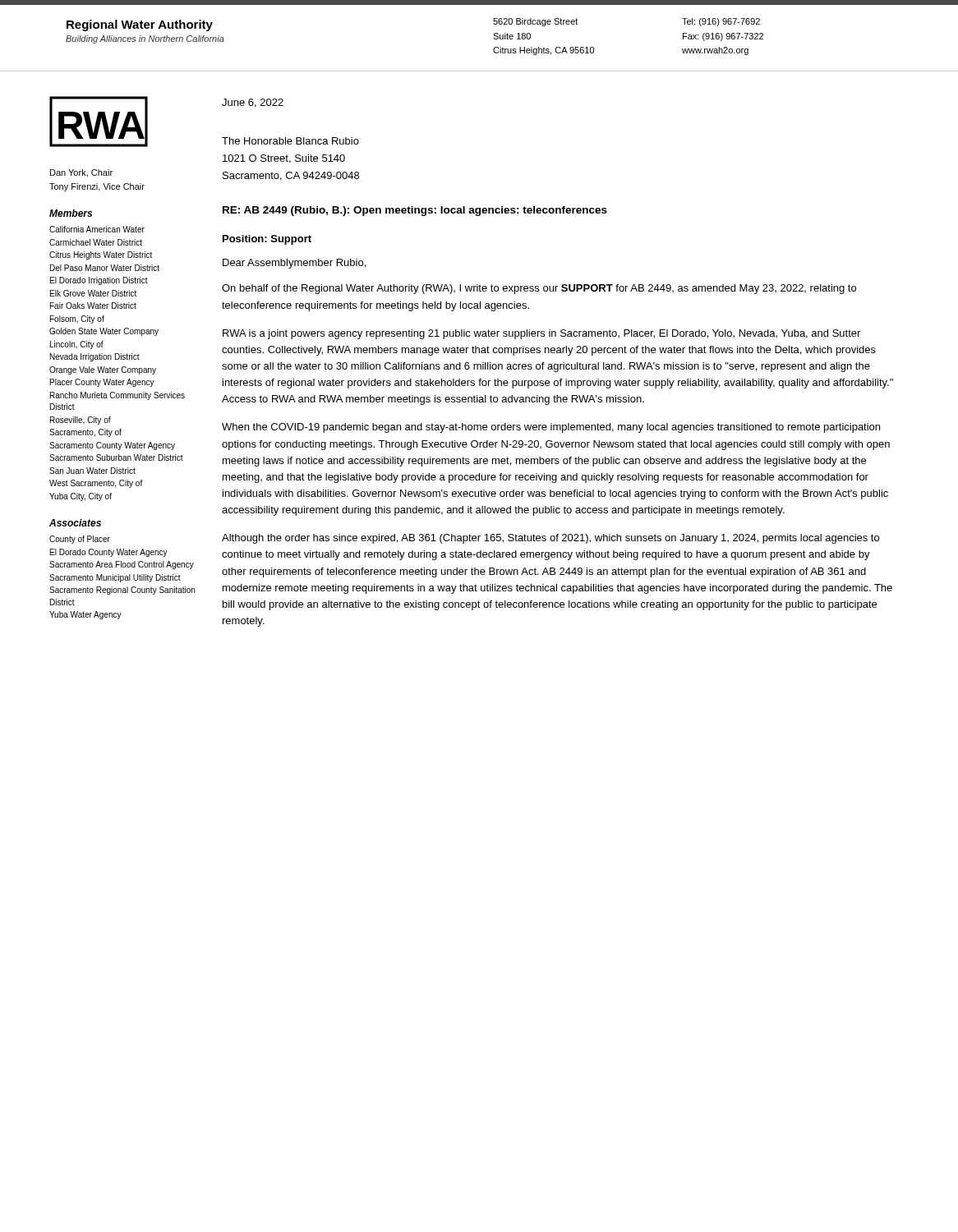The image size is (958, 1232).
Task: Select the text starting "County of Placer"
Action: tap(80, 539)
